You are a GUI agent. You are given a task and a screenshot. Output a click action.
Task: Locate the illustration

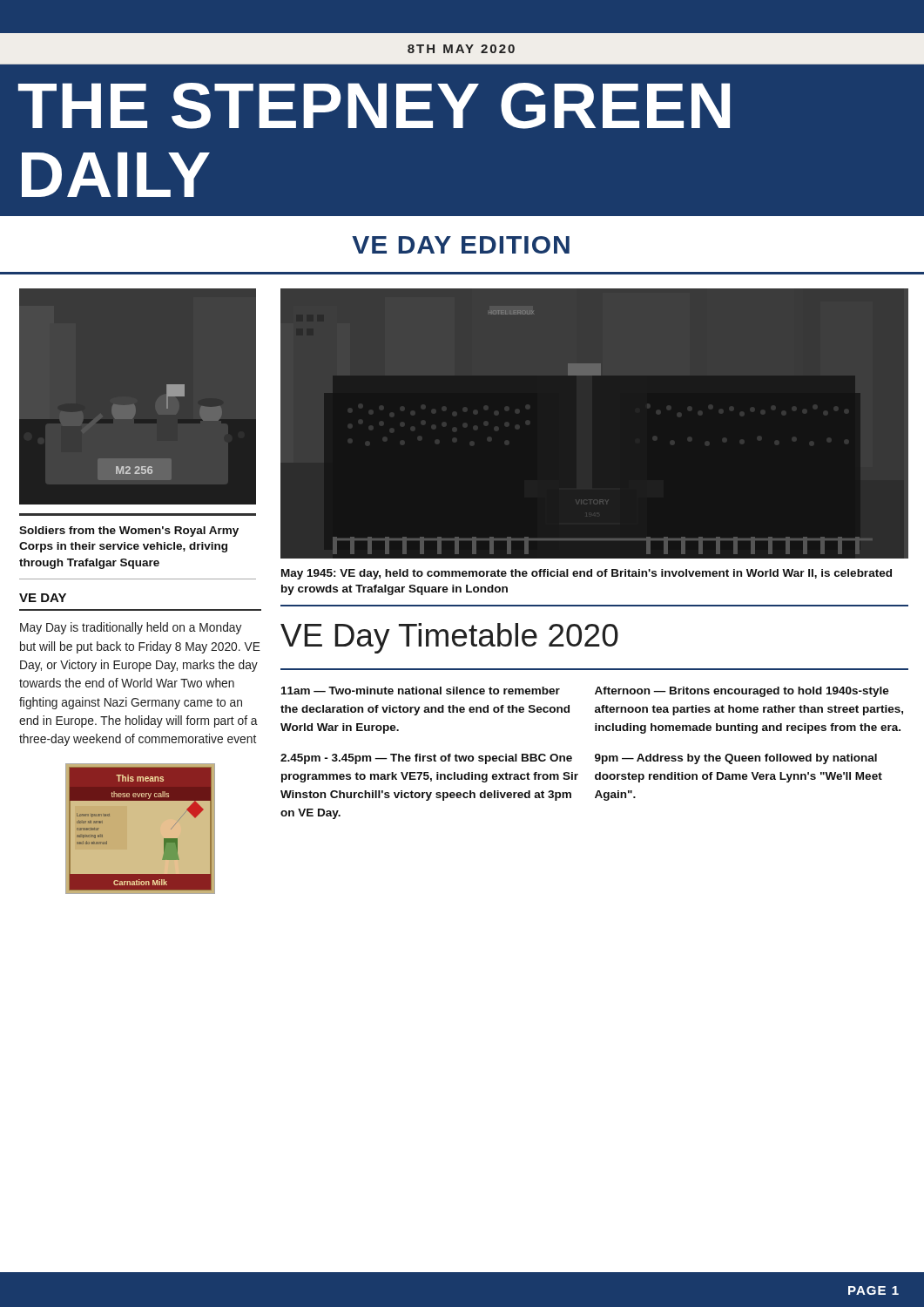[x=140, y=829]
